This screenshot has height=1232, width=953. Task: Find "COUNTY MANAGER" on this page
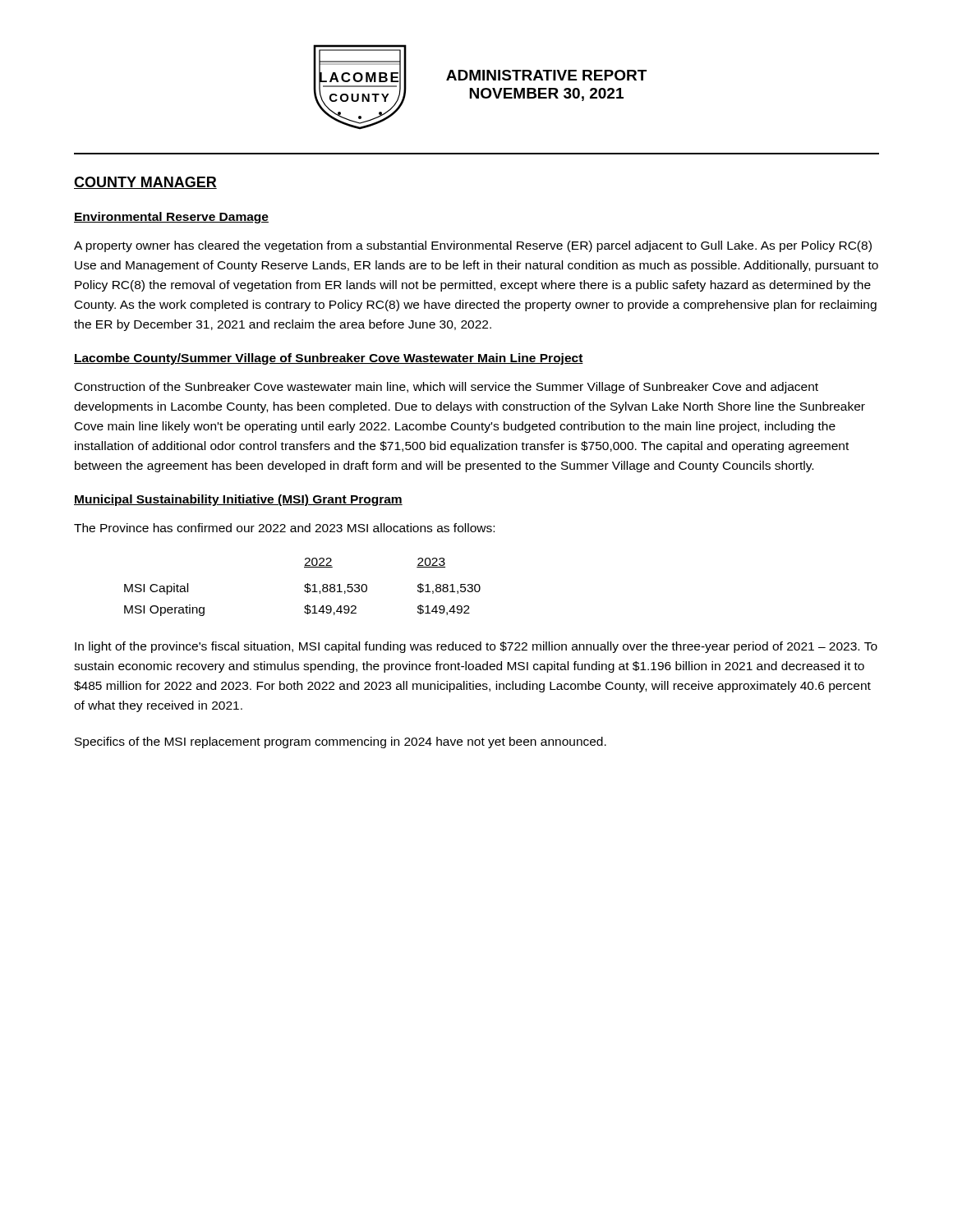click(145, 183)
